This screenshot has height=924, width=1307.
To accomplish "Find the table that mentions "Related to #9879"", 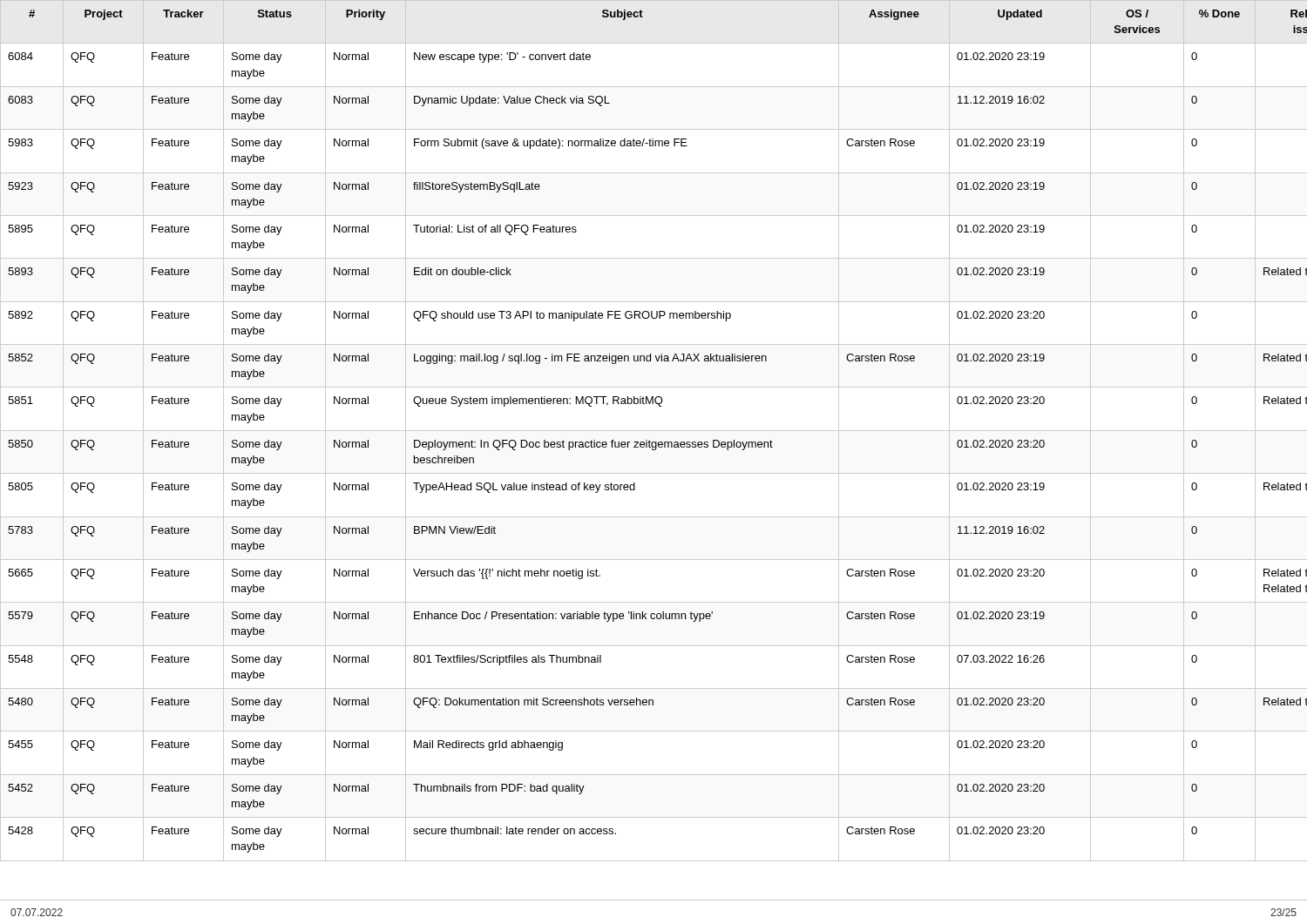I will [x=654, y=449].
